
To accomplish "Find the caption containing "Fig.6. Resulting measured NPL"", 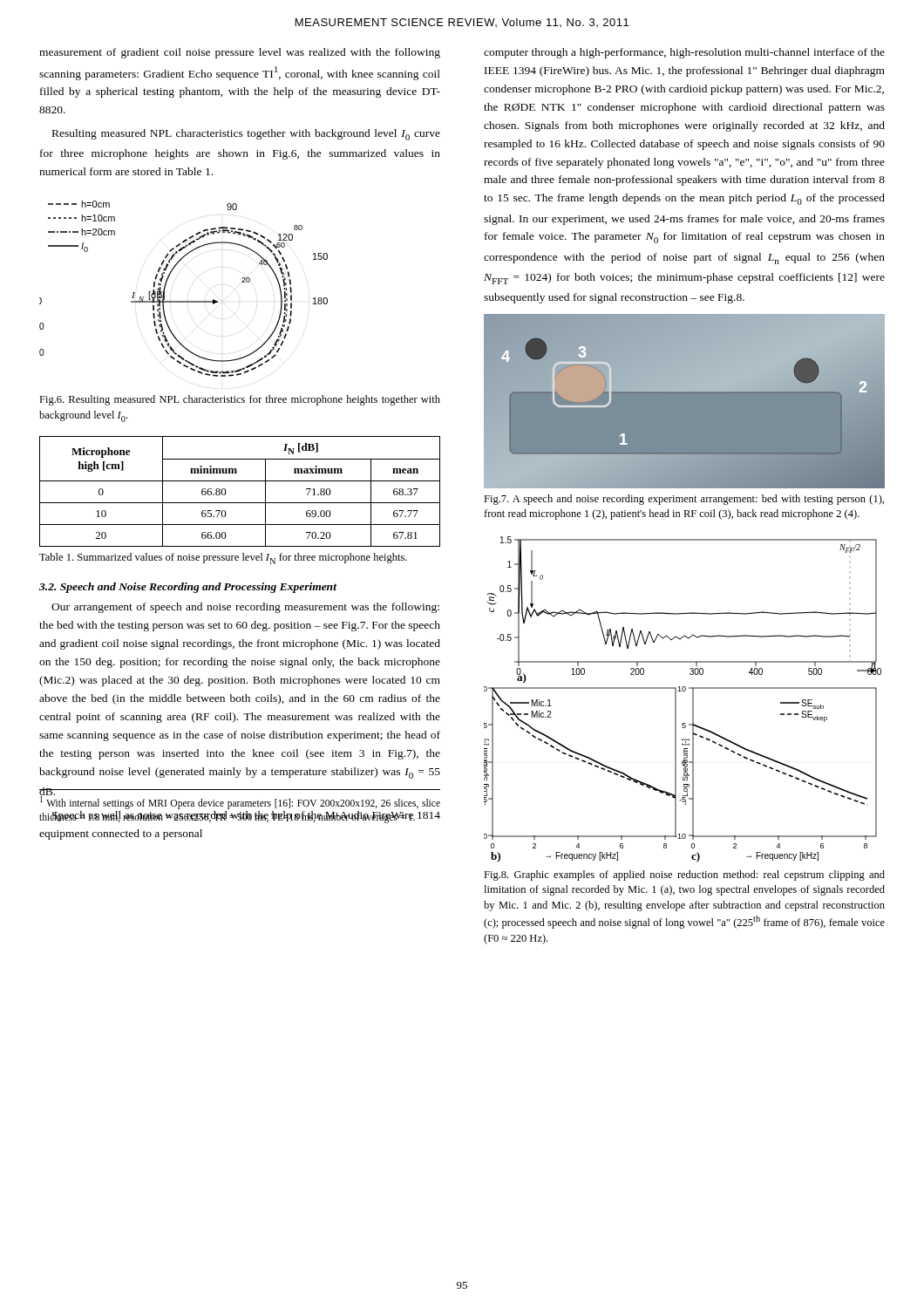I will 240,408.
